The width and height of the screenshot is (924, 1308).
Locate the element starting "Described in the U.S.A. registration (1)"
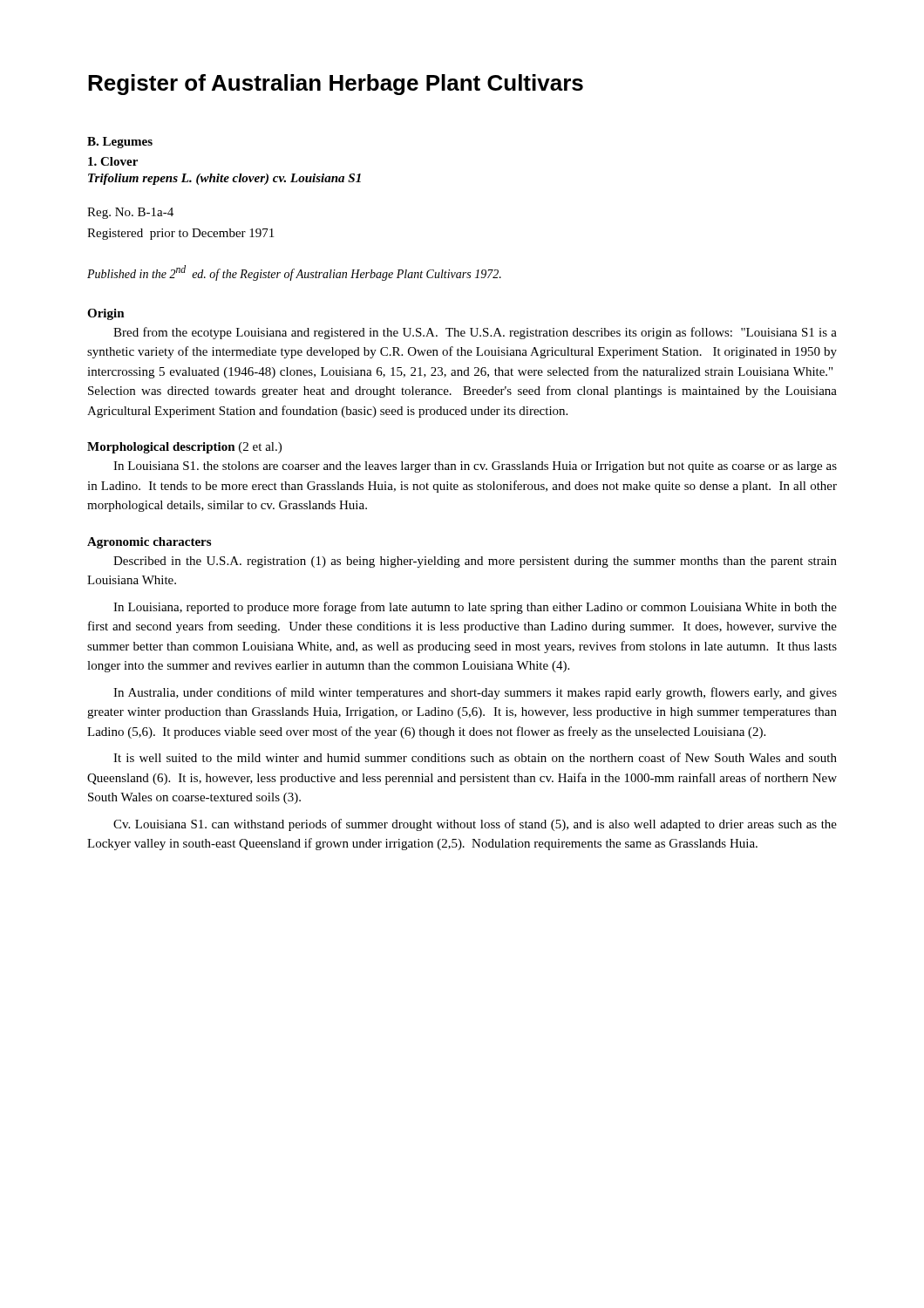click(462, 570)
